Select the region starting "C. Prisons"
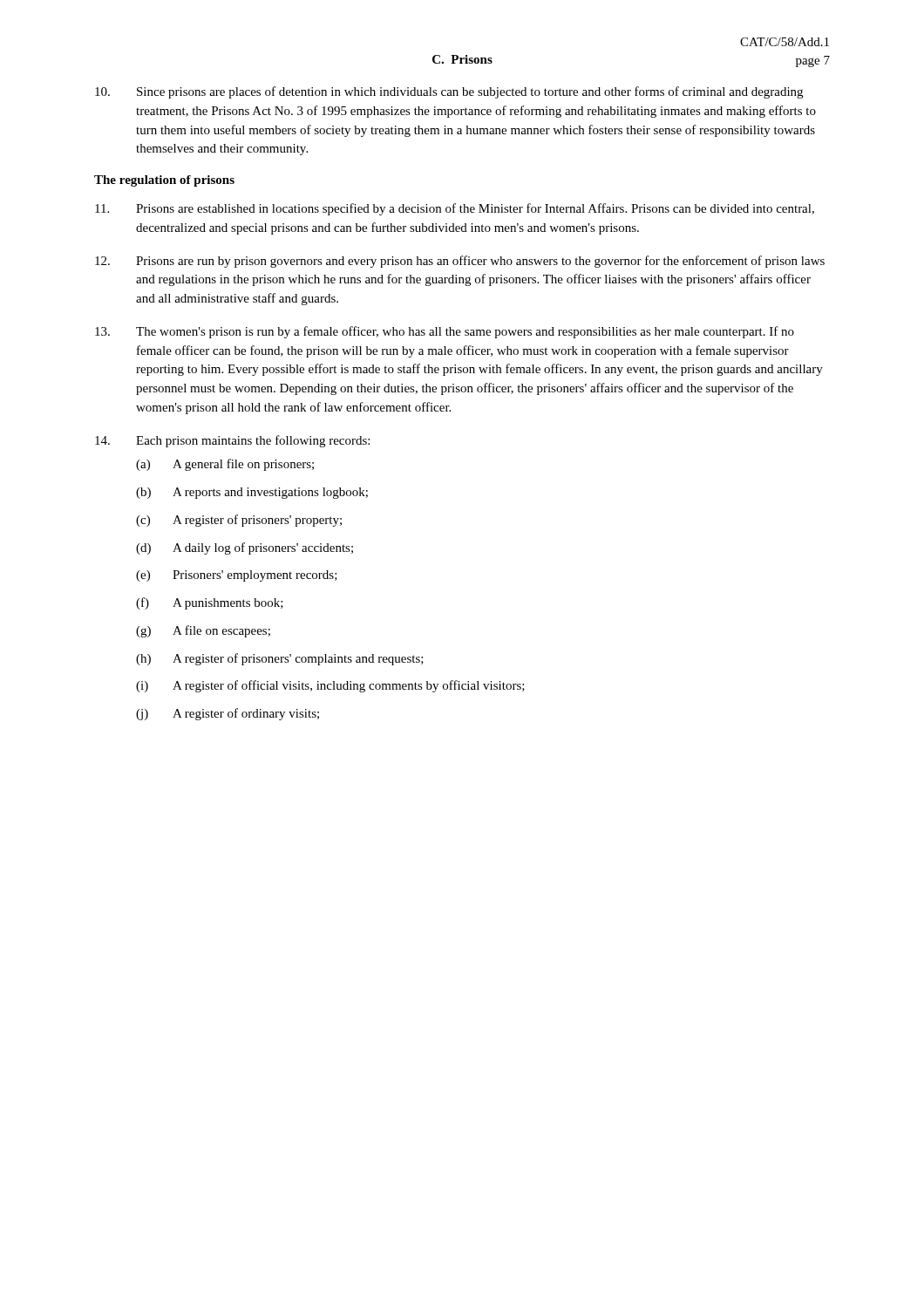Image resolution: width=924 pixels, height=1308 pixels. [x=462, y=59]
